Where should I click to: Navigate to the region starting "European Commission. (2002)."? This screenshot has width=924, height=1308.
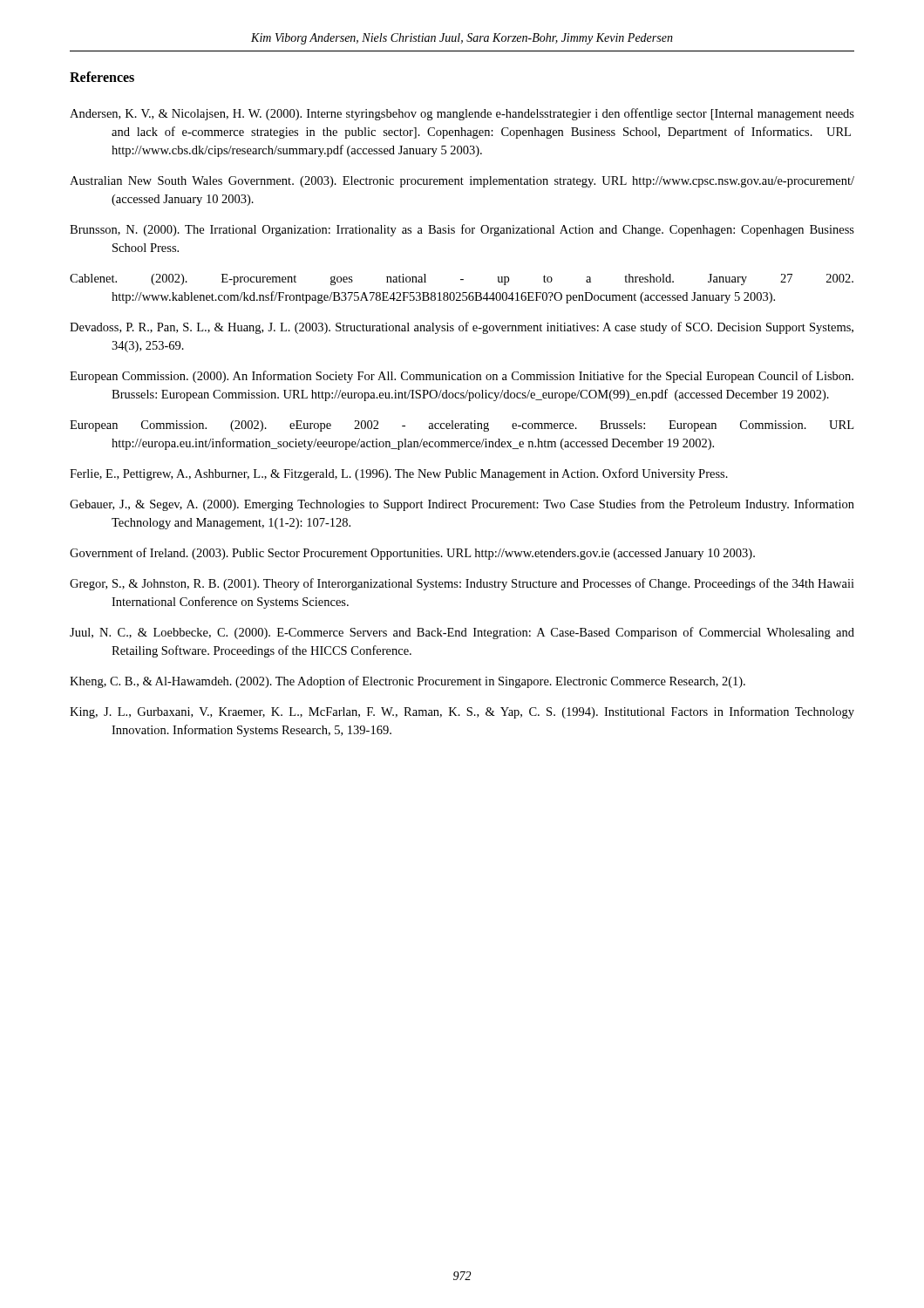pyautogui.click(x=462, y=434)
